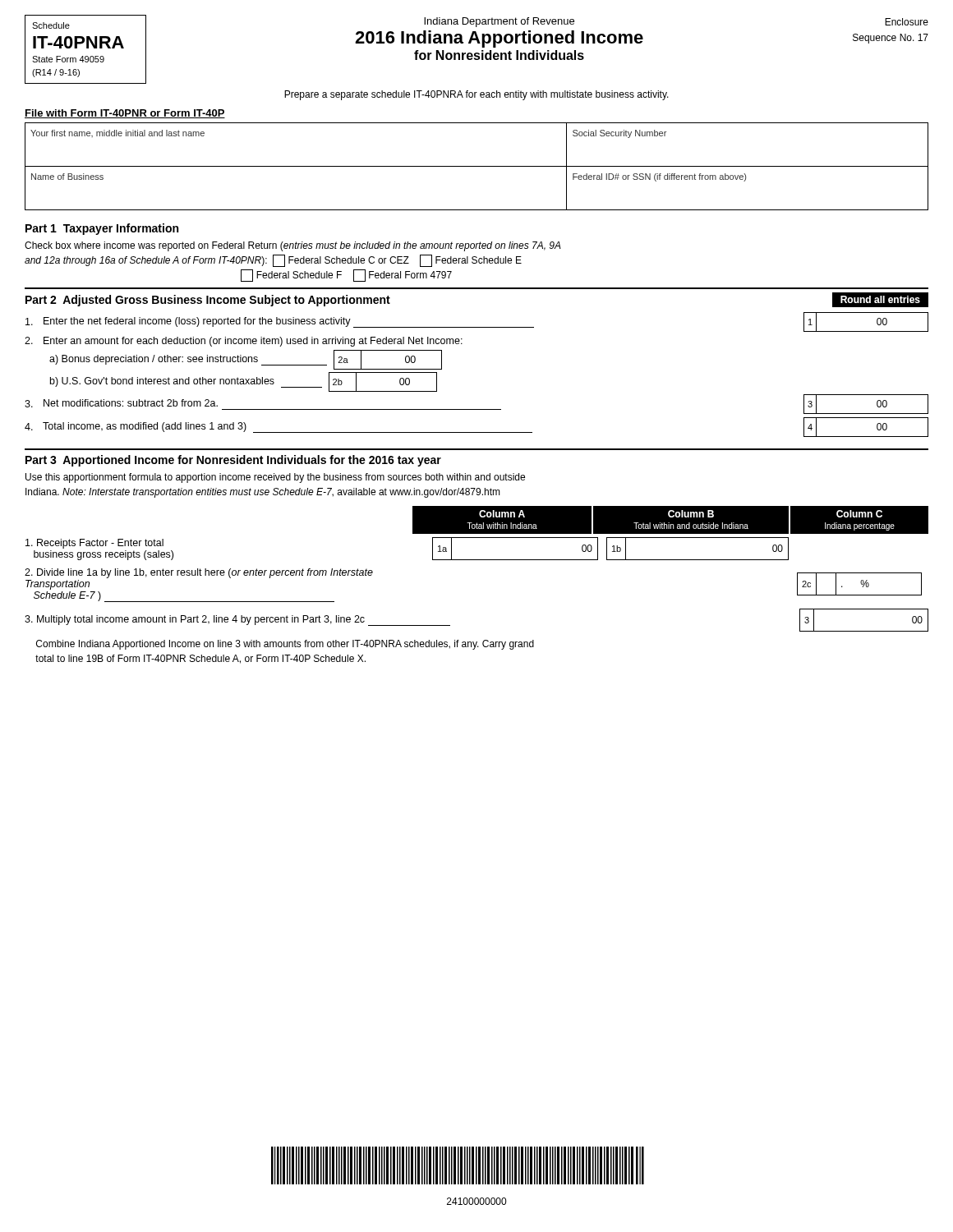The height and width of the screenshot is (1232, 953).
Task: Navigate to the text starting "a) Bonus depreciation / other:"
Action: coord(246,359)
